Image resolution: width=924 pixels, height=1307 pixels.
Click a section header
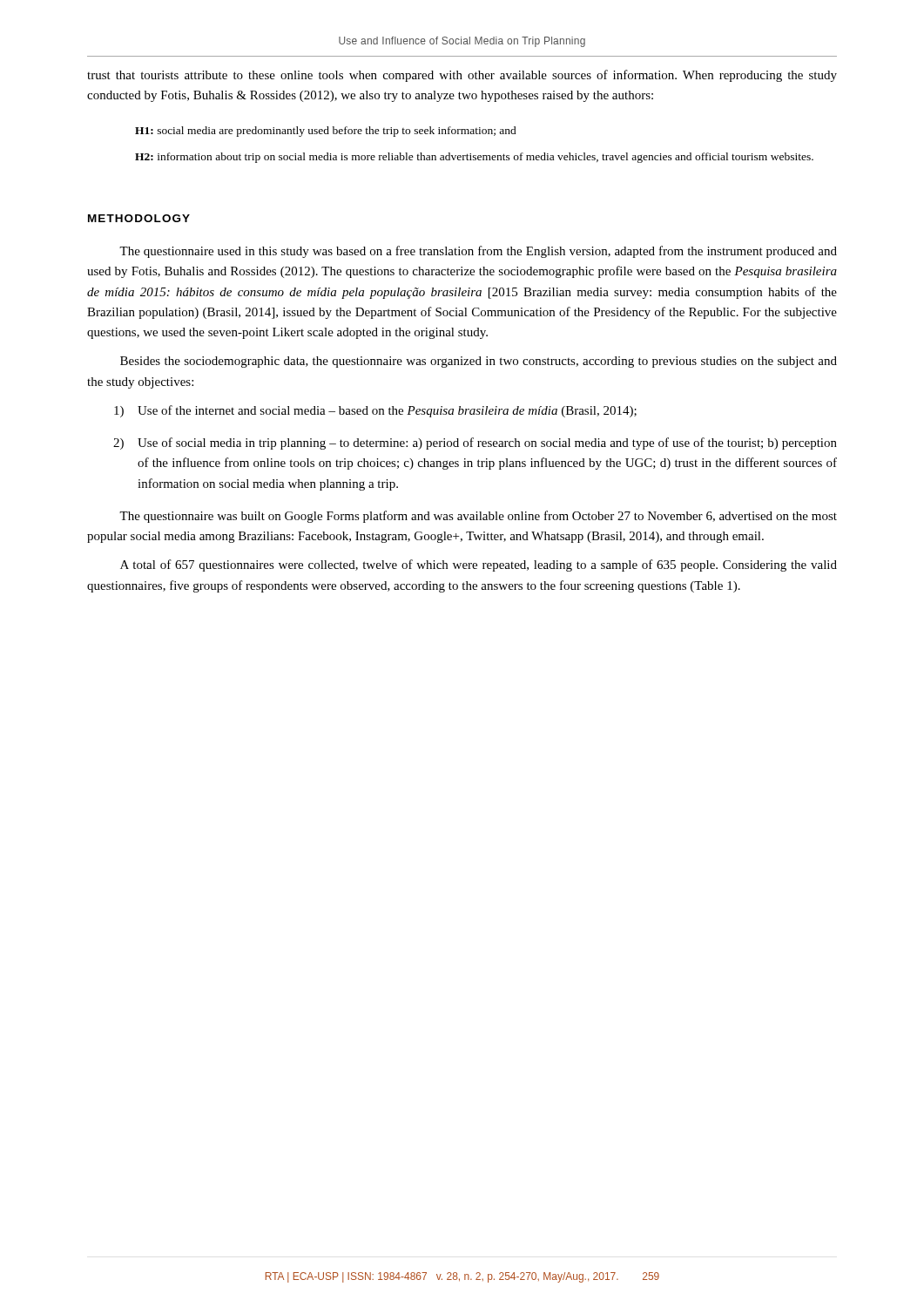point(139,218)
